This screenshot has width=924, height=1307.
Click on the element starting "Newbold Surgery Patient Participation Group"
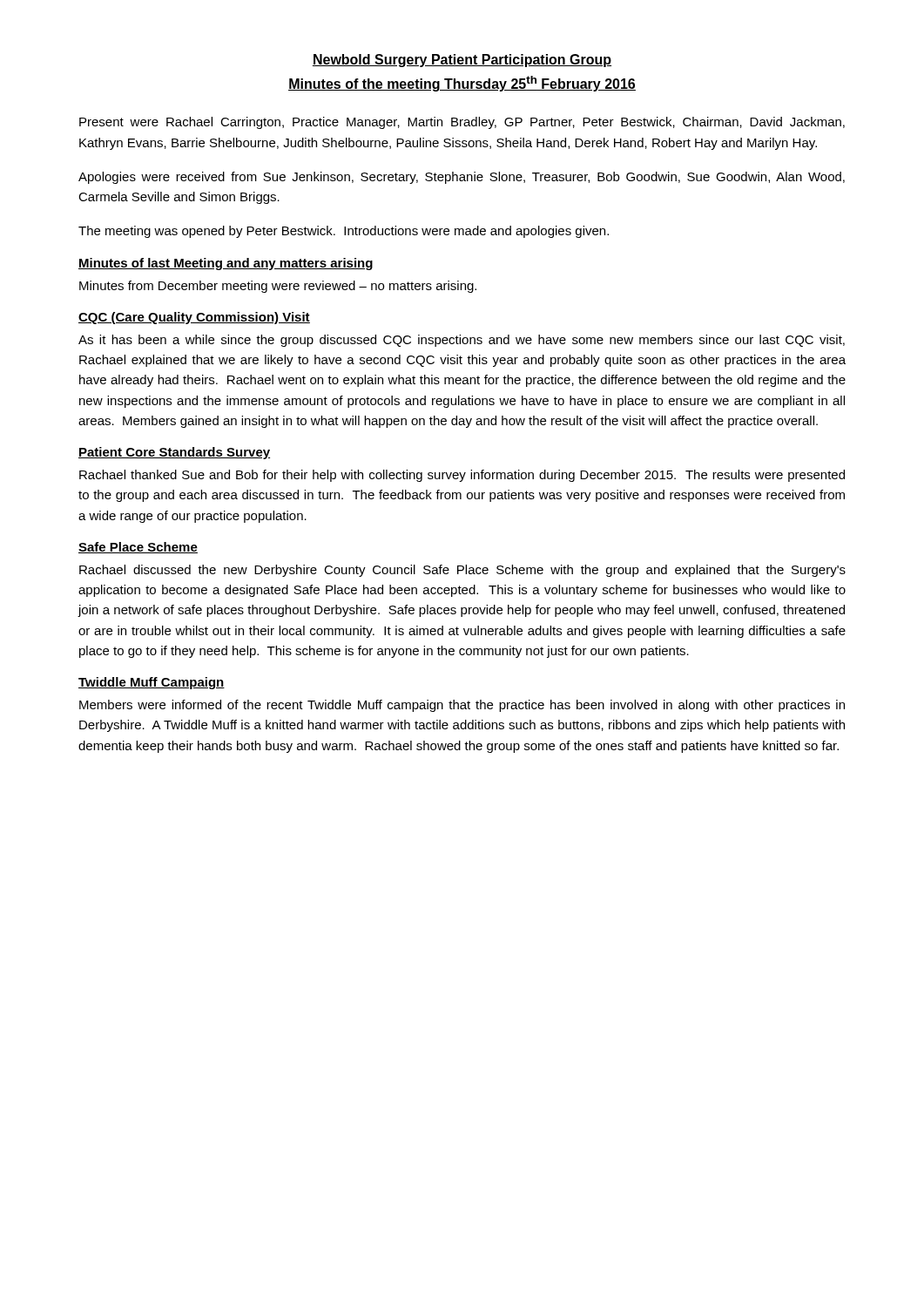[x=462, y=60]
